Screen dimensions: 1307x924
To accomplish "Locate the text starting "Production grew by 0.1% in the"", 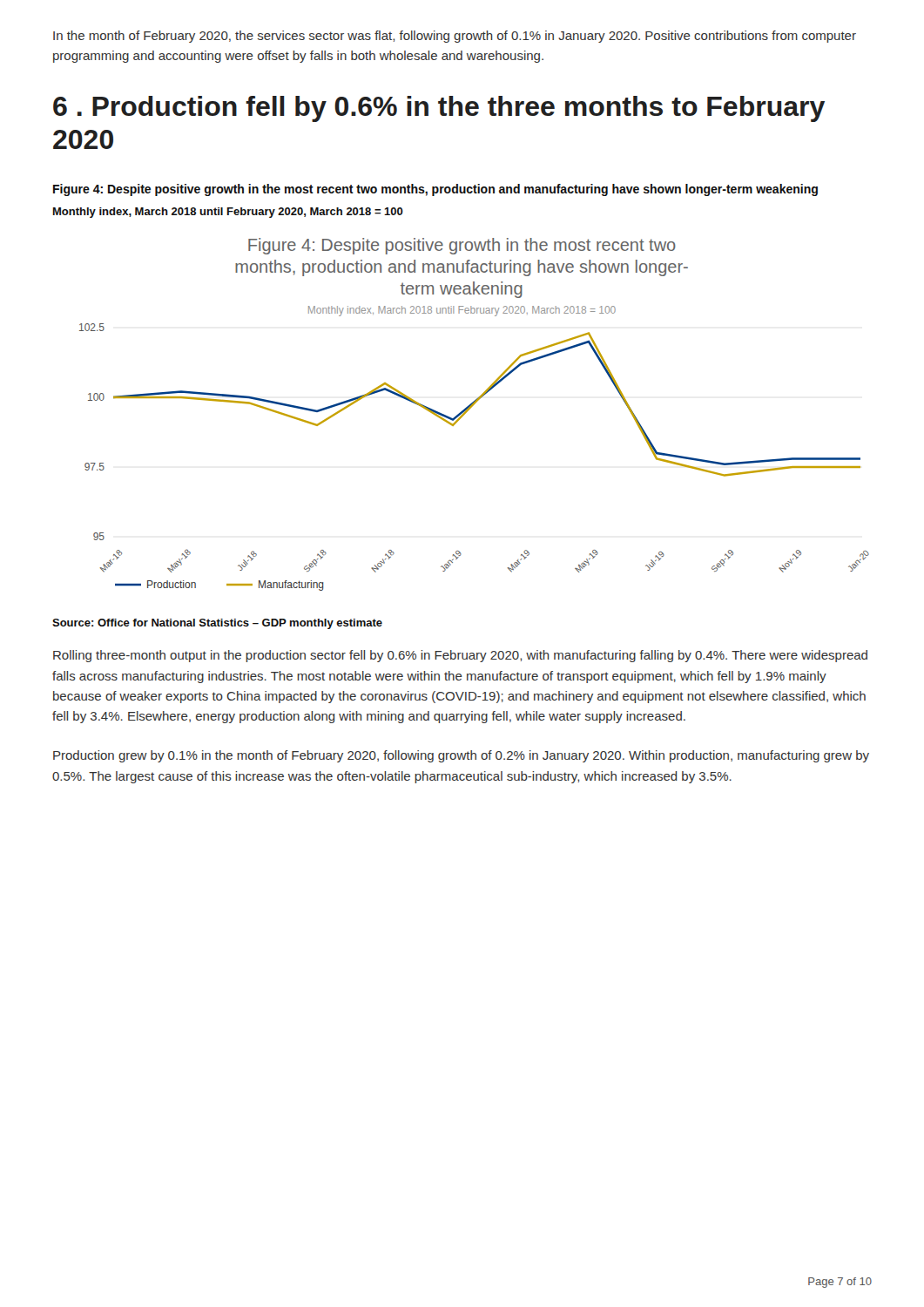I will 461,765.
